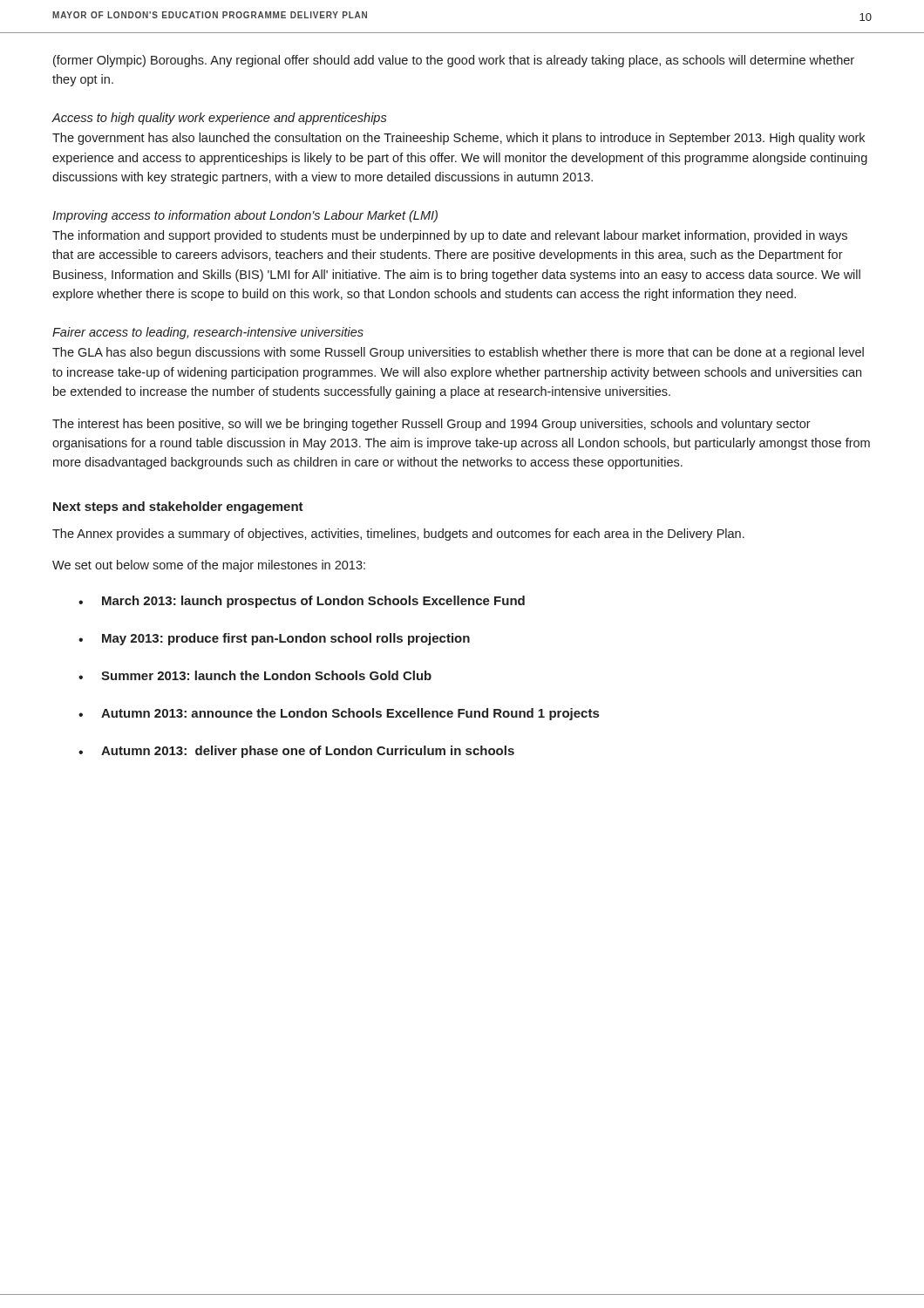Click on the section header containing "Improving access to information about London's Labour Market"

(245, 215)
